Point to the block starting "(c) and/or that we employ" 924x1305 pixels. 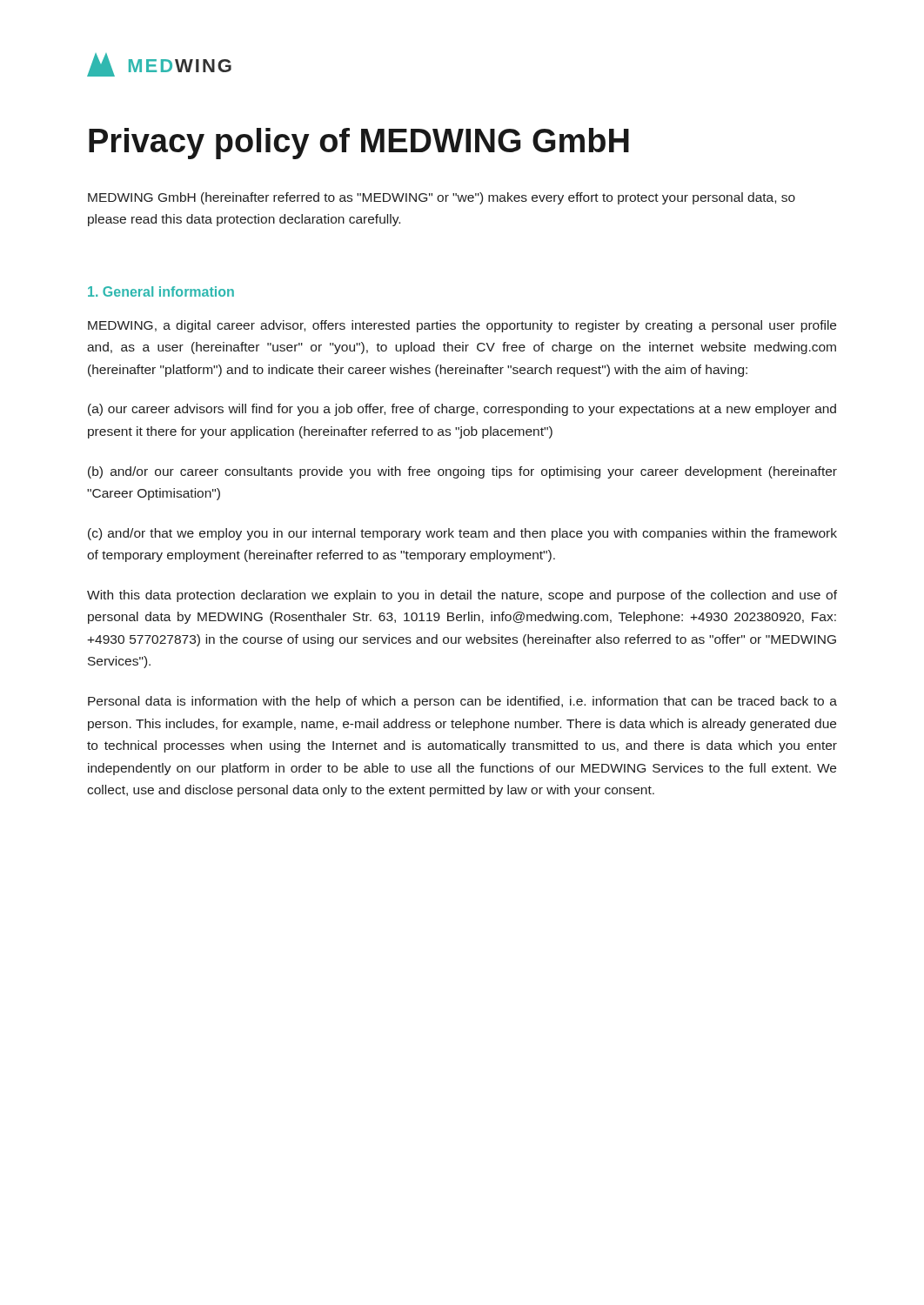462,544
